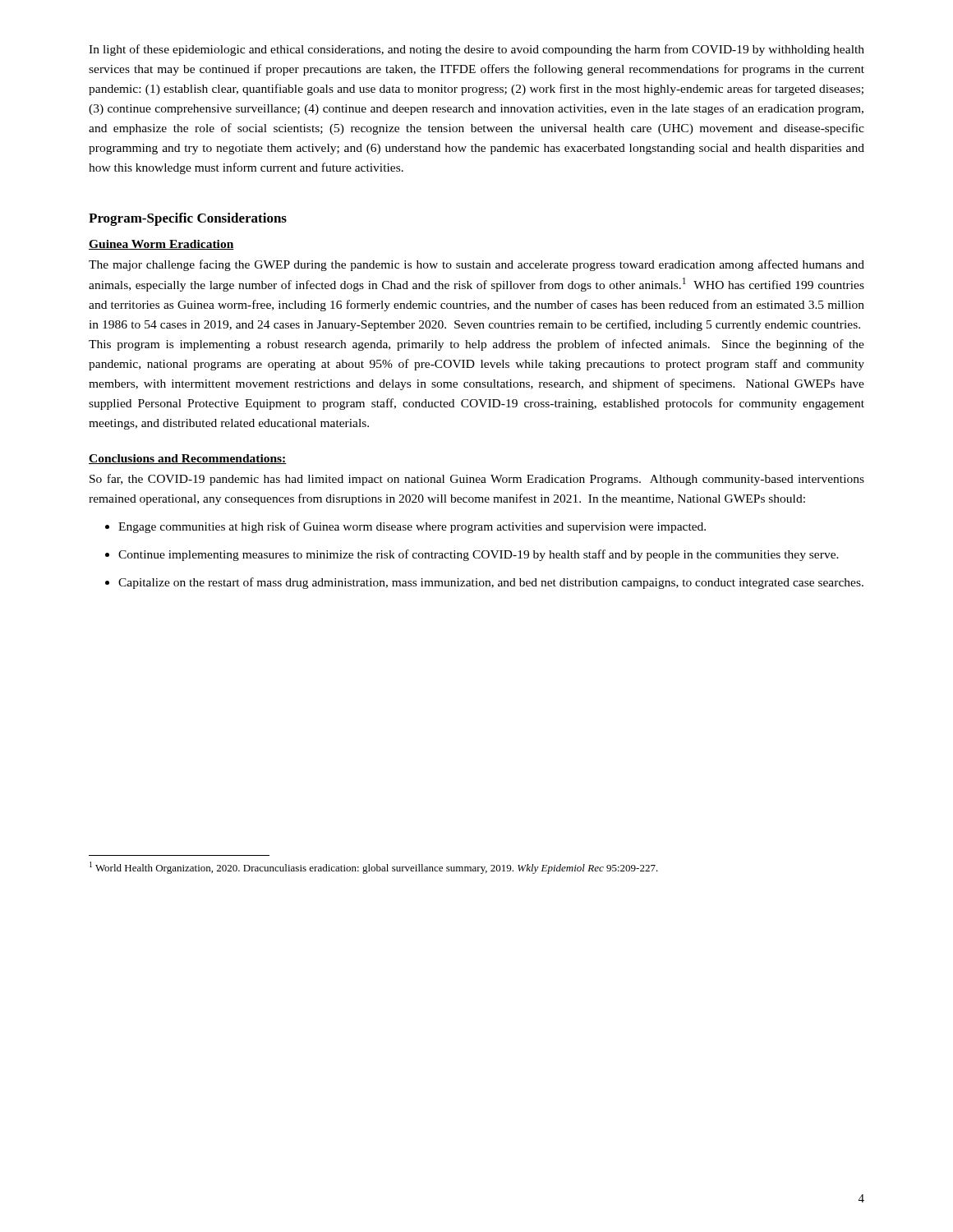Find the text starting "The major challenge facing the GWEP during the"
The width and height of the screenshot is (953, 1232).
coord(476,344)
